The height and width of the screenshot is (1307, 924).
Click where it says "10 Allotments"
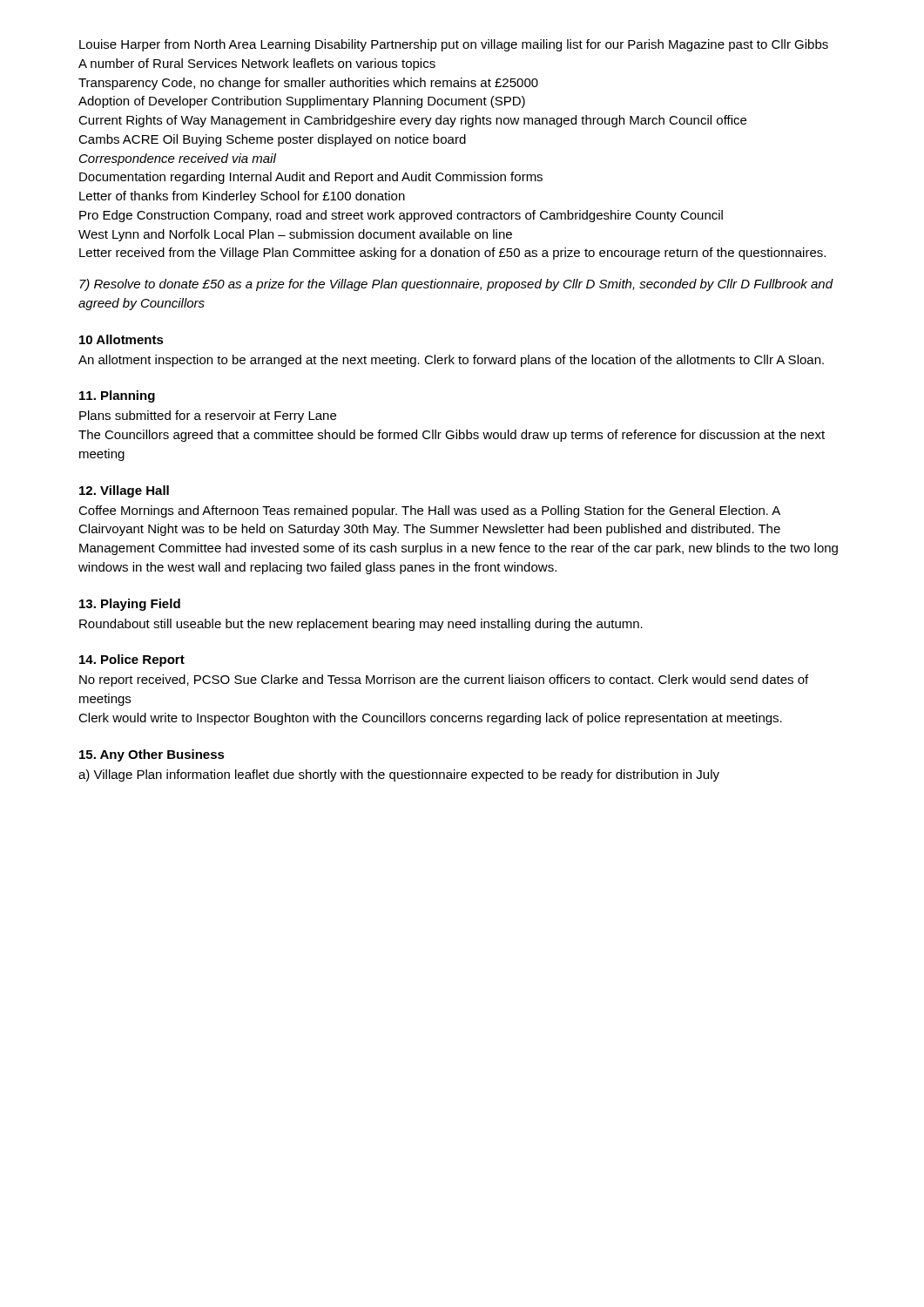pos(121,339)
